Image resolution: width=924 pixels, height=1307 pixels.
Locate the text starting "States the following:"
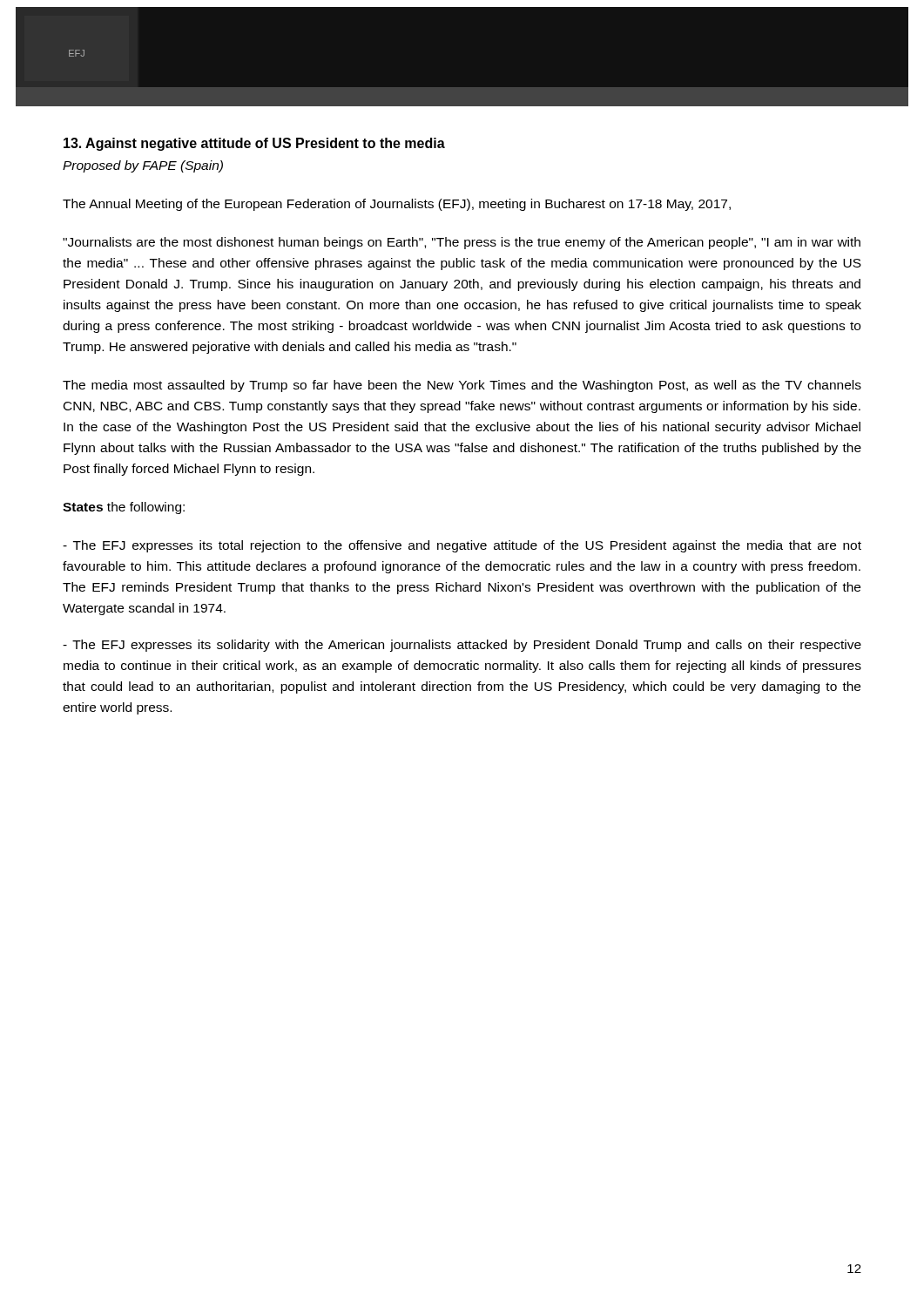coord(124,507)
